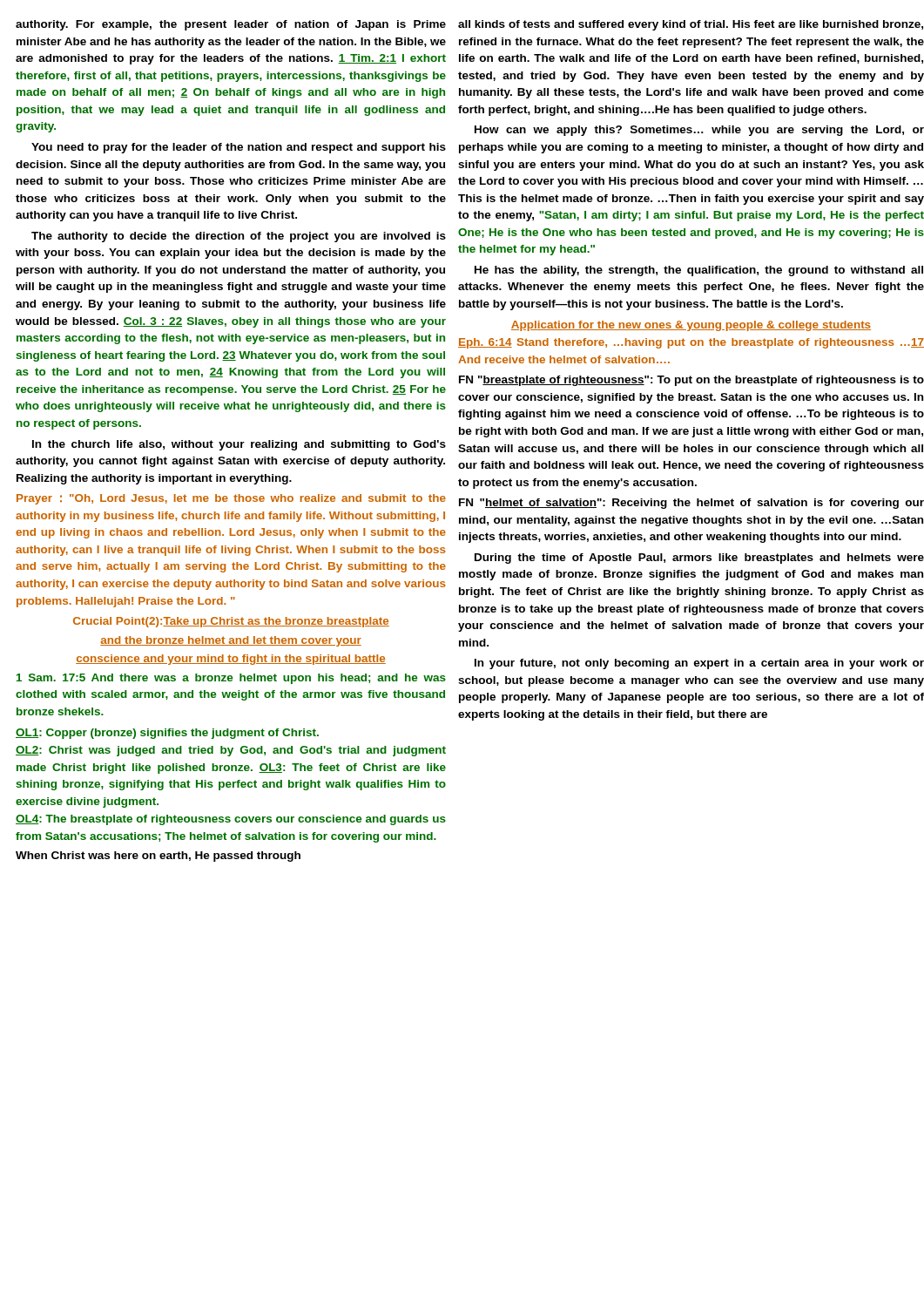
Task: Find the text block starting "all kinds of tests and suffered"
Action: pos(691,67)
